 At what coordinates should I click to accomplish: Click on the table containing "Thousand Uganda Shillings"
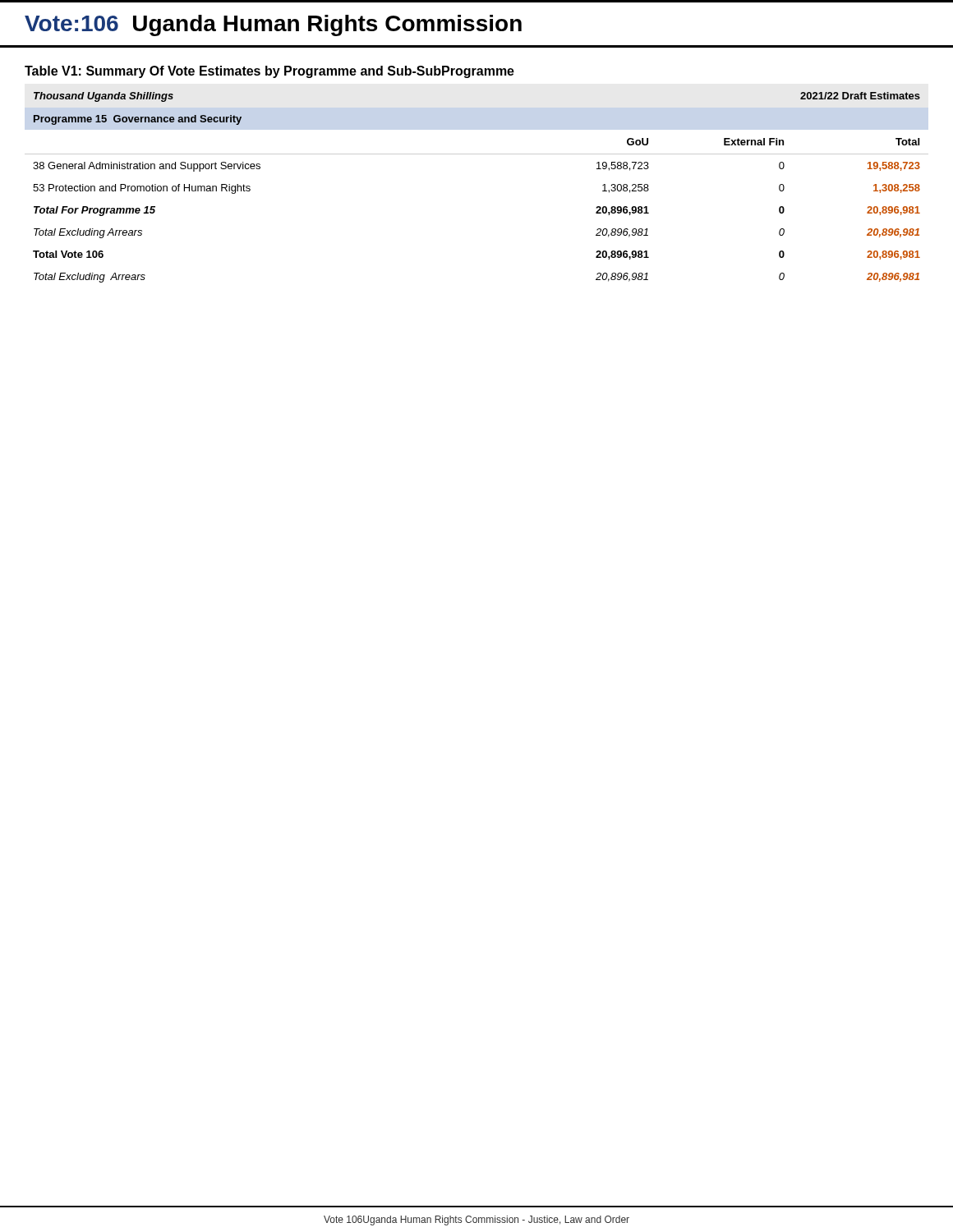(x=476, y=186)
